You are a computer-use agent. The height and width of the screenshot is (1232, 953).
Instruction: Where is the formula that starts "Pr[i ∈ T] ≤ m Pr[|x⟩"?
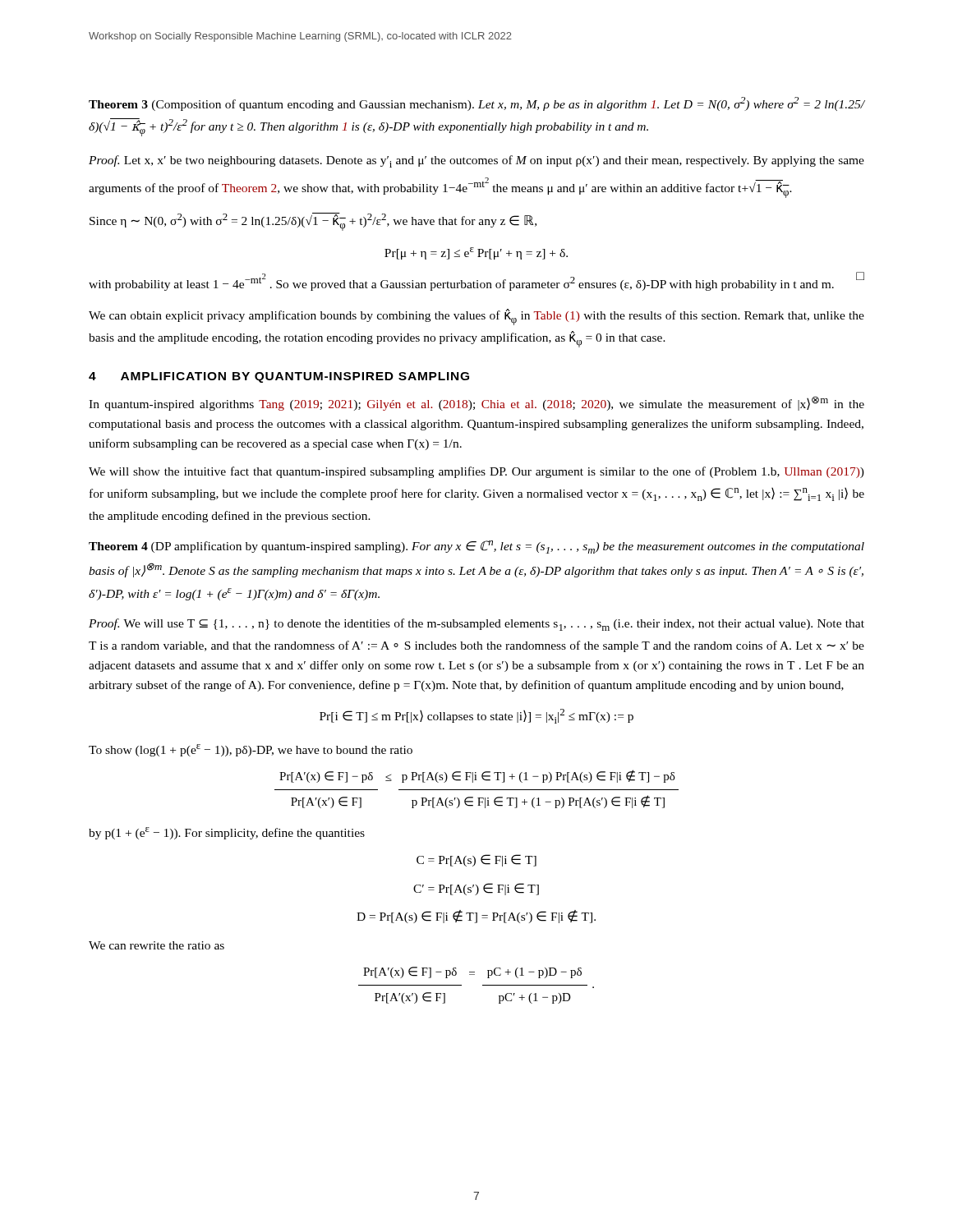pos(476,716)
